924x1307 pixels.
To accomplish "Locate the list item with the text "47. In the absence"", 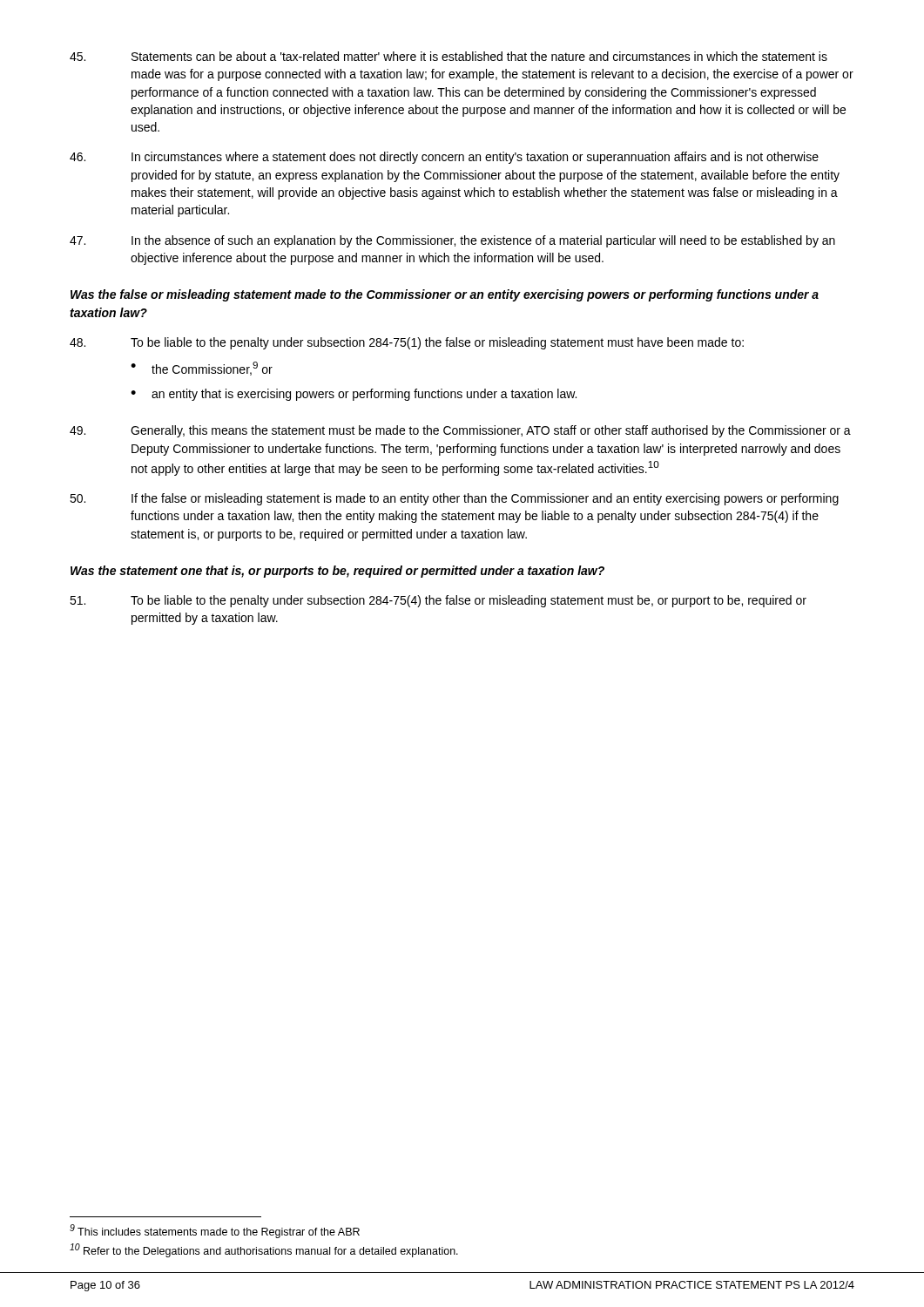I will click(x=462, y=249).
